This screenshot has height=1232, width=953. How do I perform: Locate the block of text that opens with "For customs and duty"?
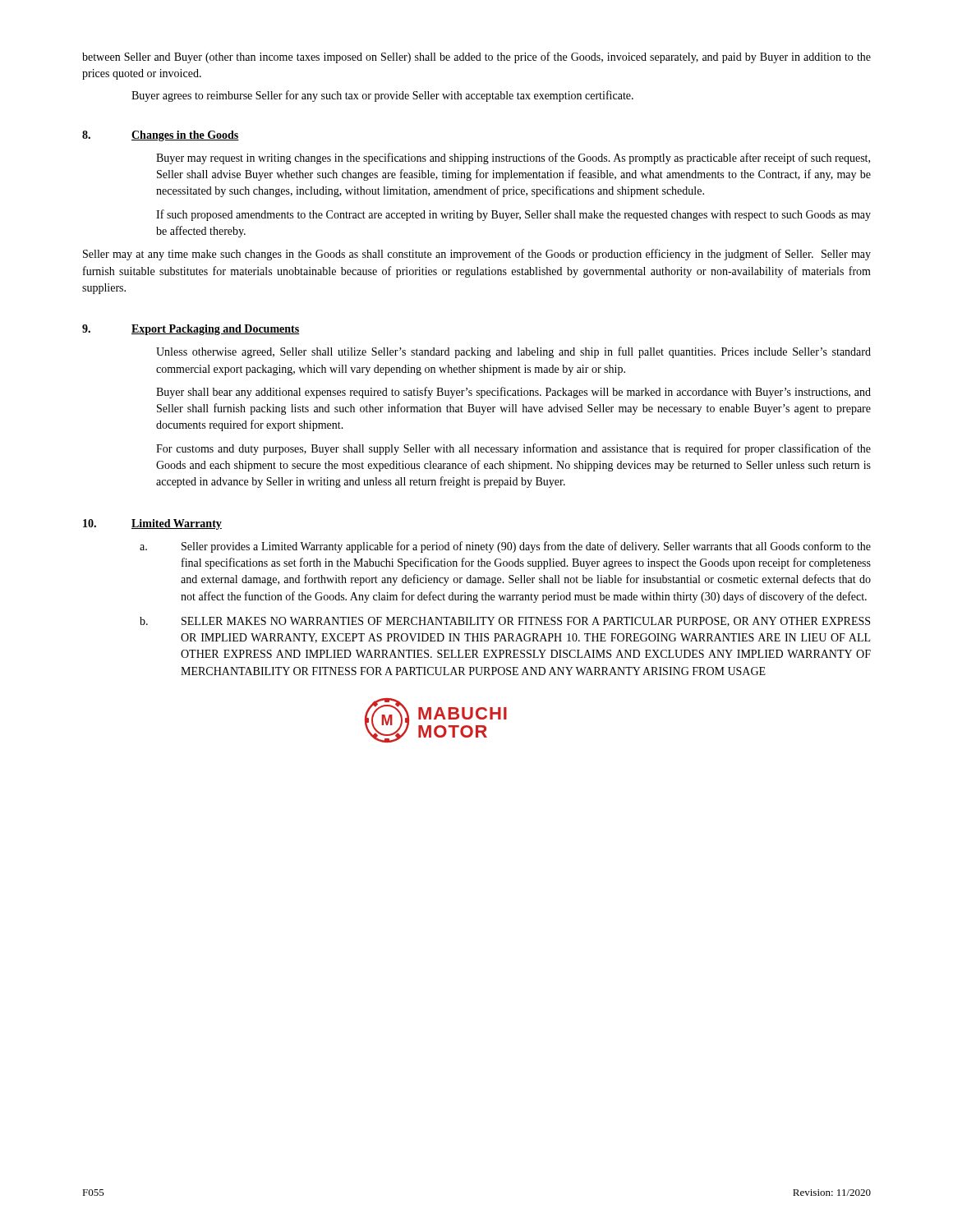click(513, 465)
